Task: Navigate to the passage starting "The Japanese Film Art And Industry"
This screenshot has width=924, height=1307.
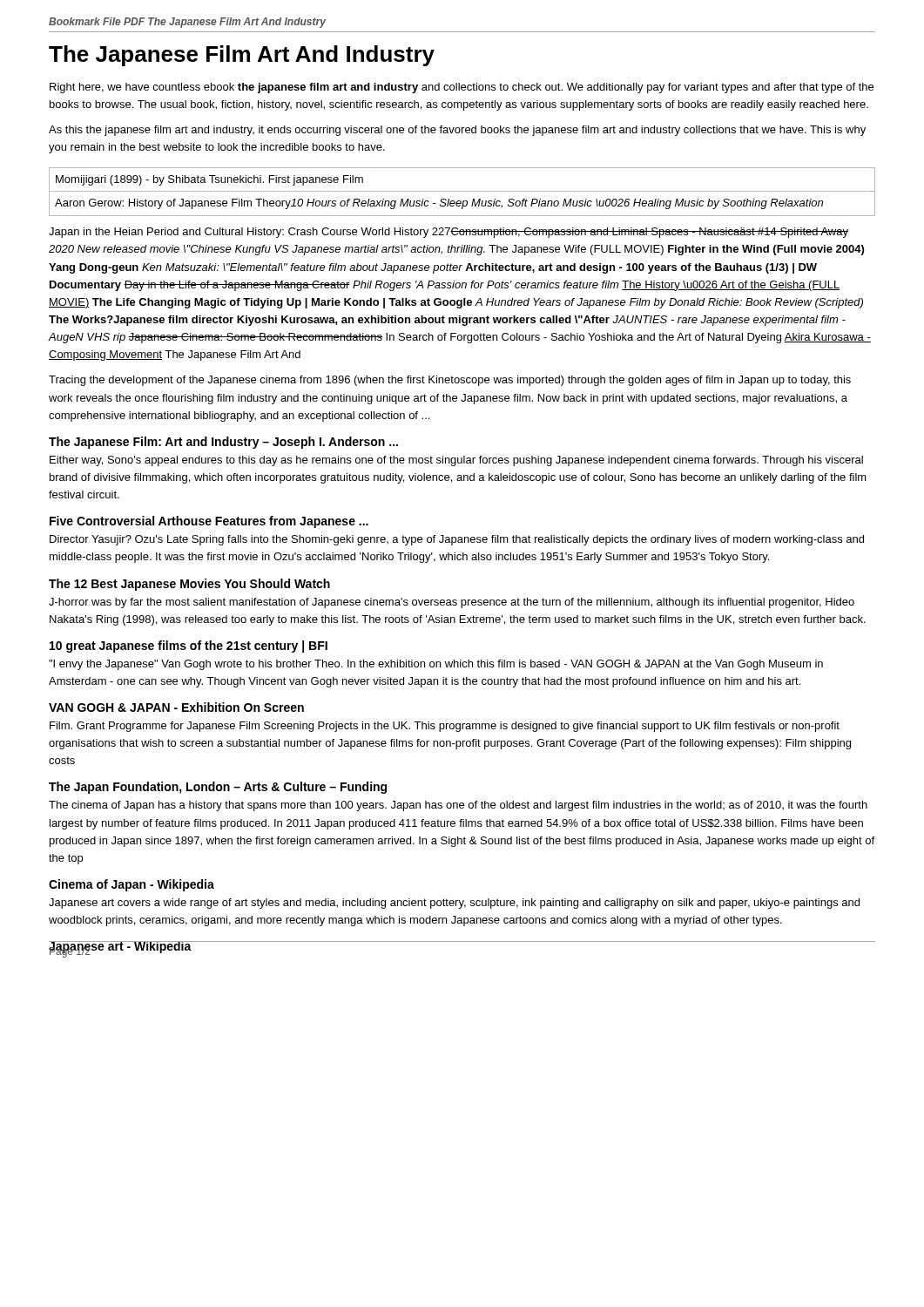Action: tap(242, 54)
